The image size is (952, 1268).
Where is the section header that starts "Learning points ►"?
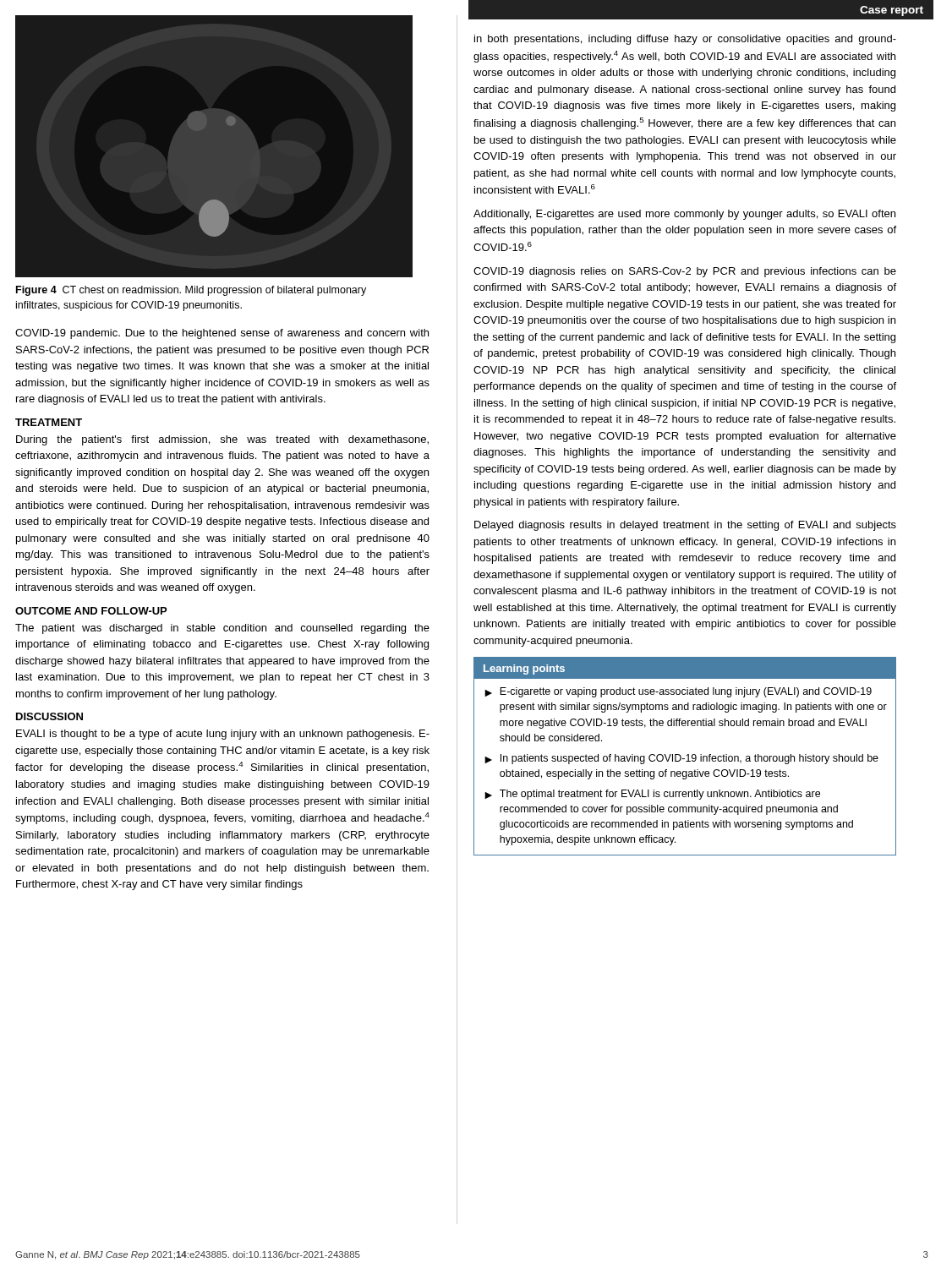[685, 756]
